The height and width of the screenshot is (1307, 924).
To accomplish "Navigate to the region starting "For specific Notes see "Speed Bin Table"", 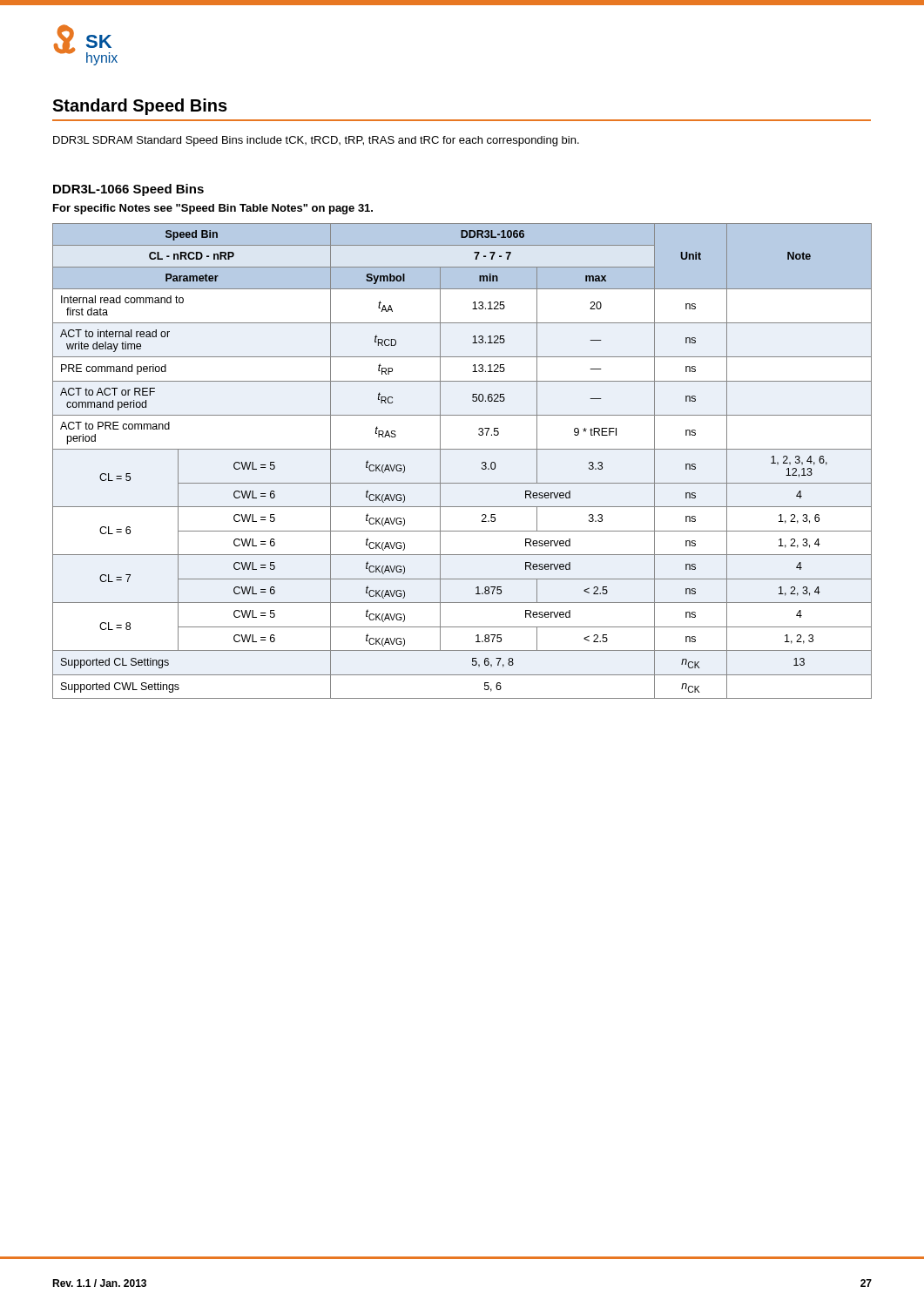I will coord(213,208).
